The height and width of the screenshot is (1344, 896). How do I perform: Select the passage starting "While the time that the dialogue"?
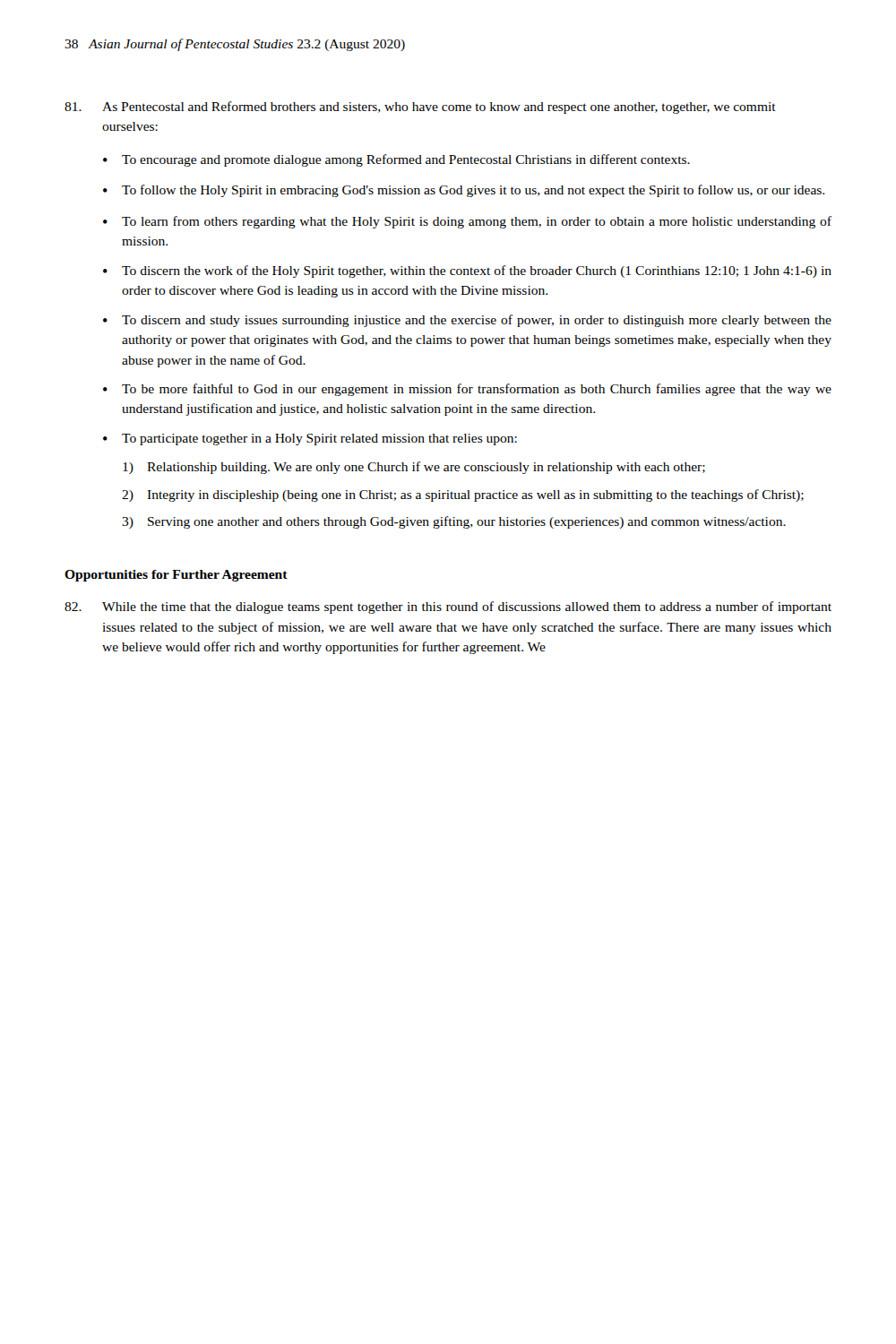point(448,627)
